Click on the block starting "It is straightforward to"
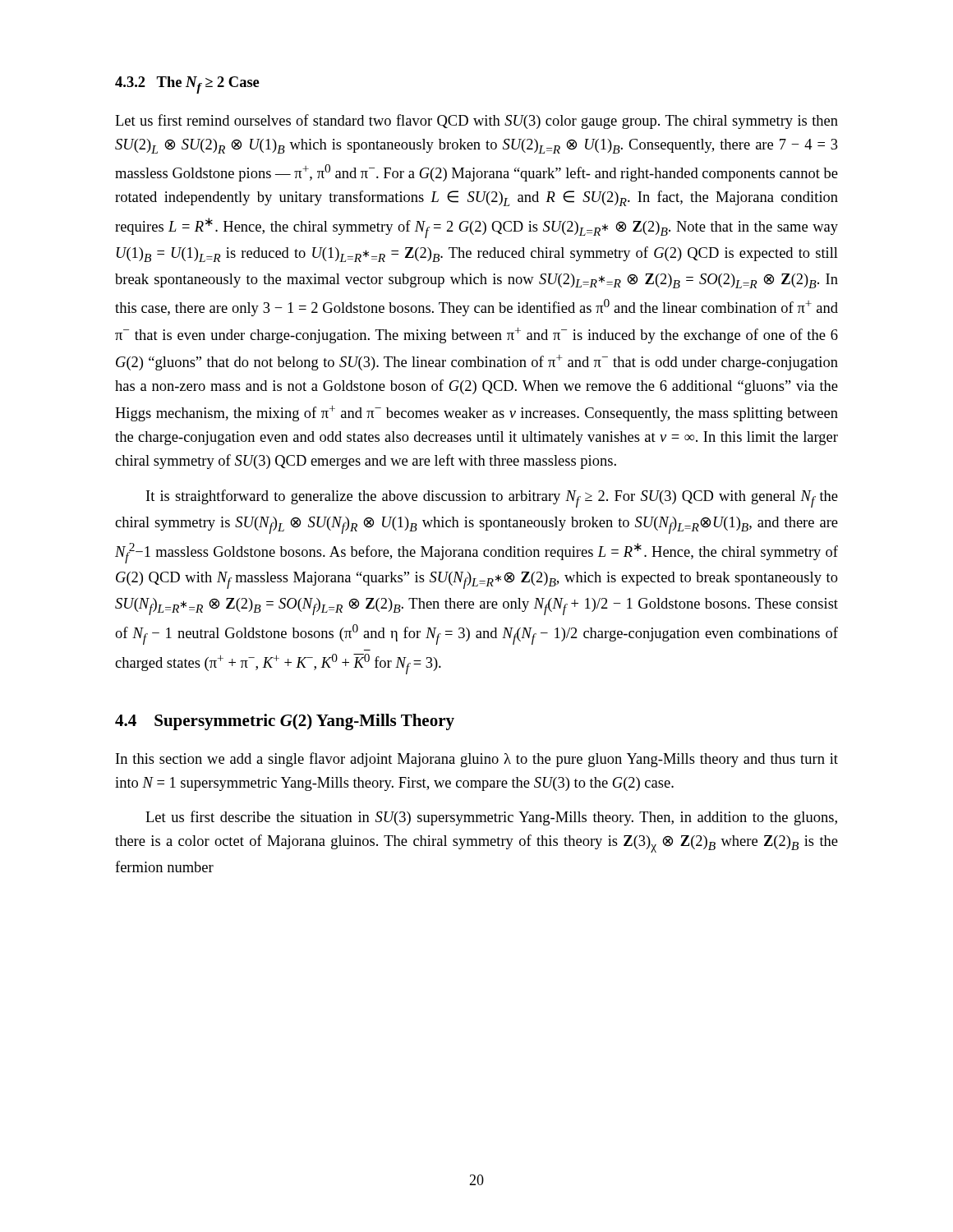 (x=476, y=581)
